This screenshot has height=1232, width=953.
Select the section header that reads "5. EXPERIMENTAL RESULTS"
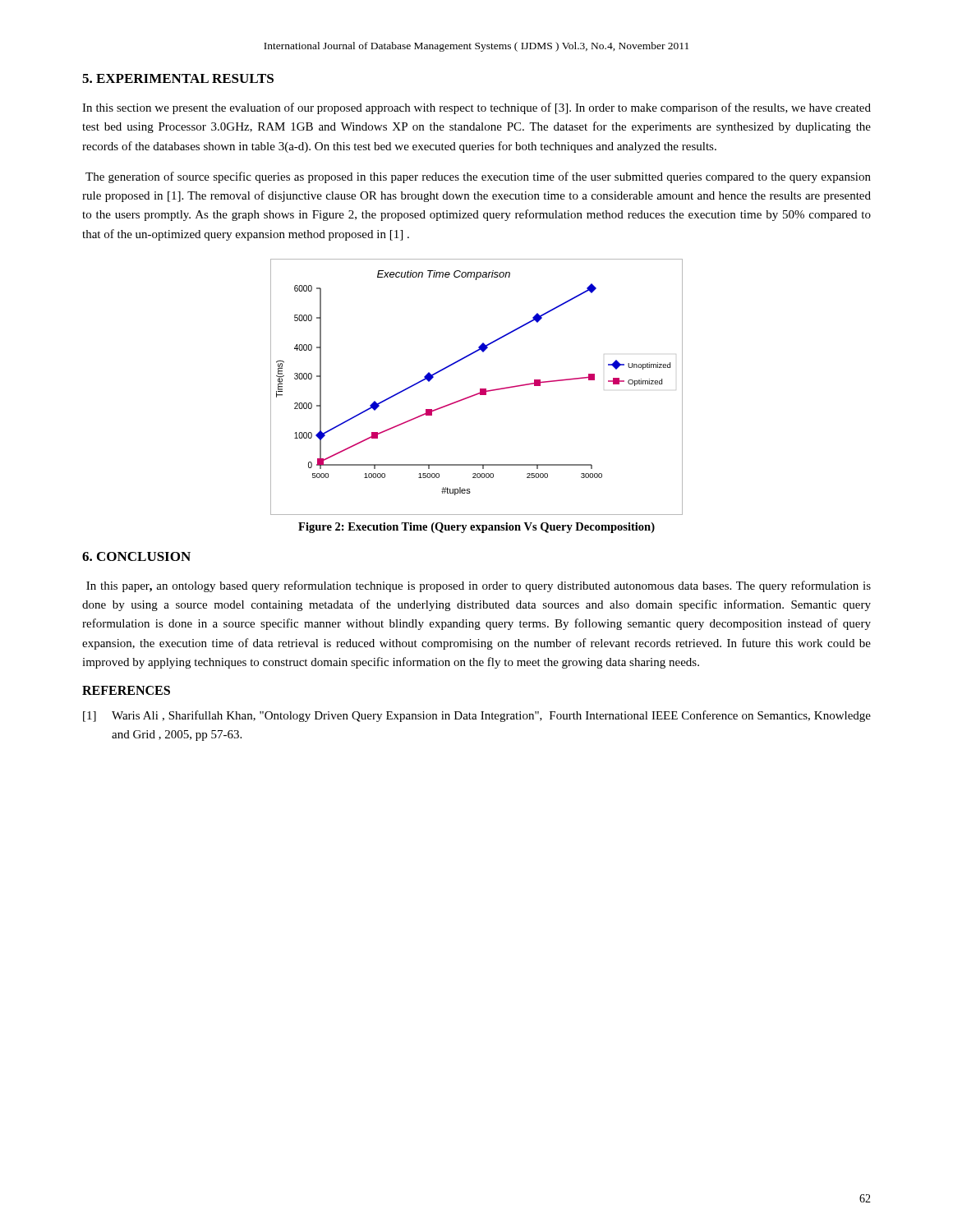(x=178, y=78)
